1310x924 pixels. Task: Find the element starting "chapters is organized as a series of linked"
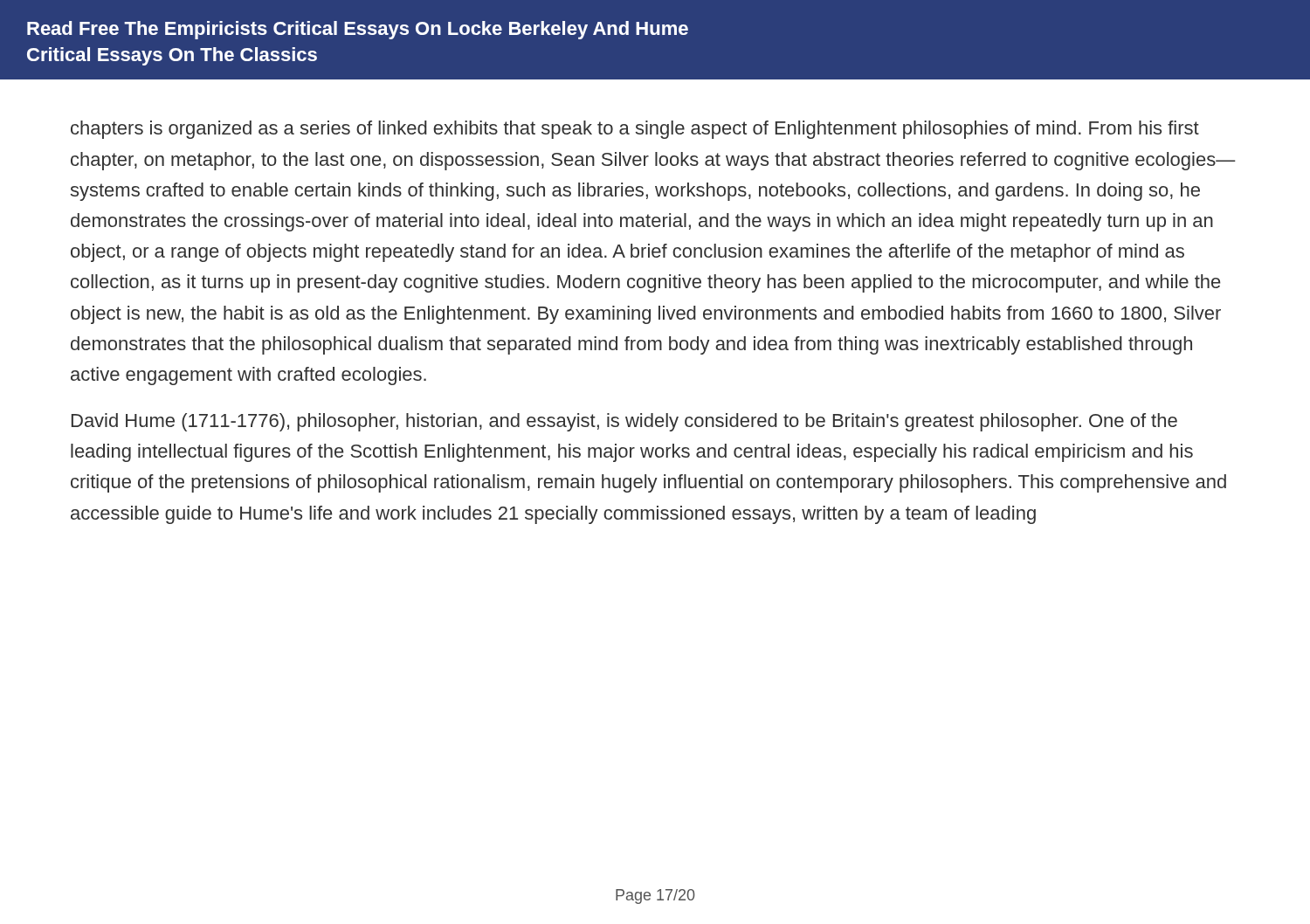(655, 251)
